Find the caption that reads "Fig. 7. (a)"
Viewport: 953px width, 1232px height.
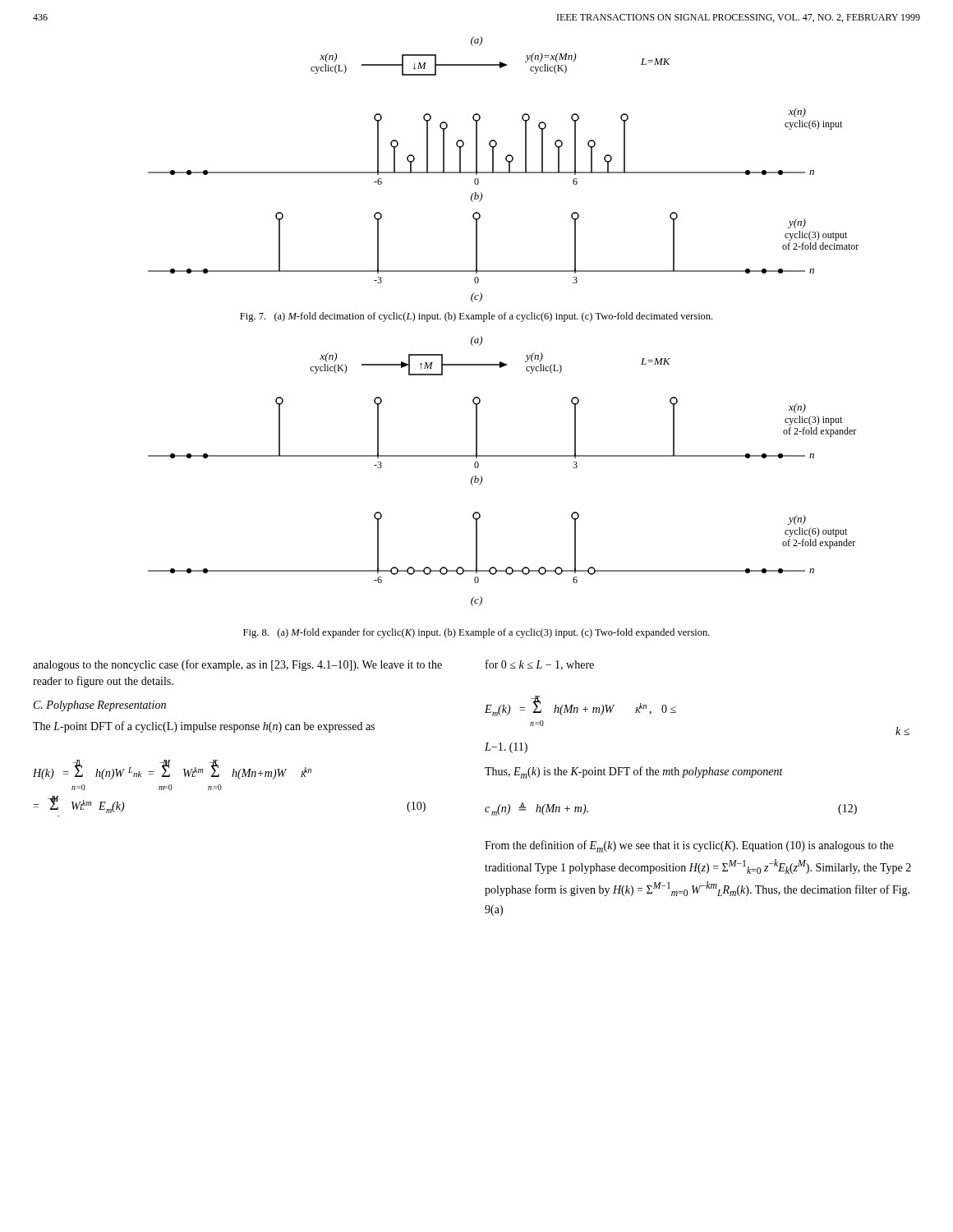pos(476,316)
